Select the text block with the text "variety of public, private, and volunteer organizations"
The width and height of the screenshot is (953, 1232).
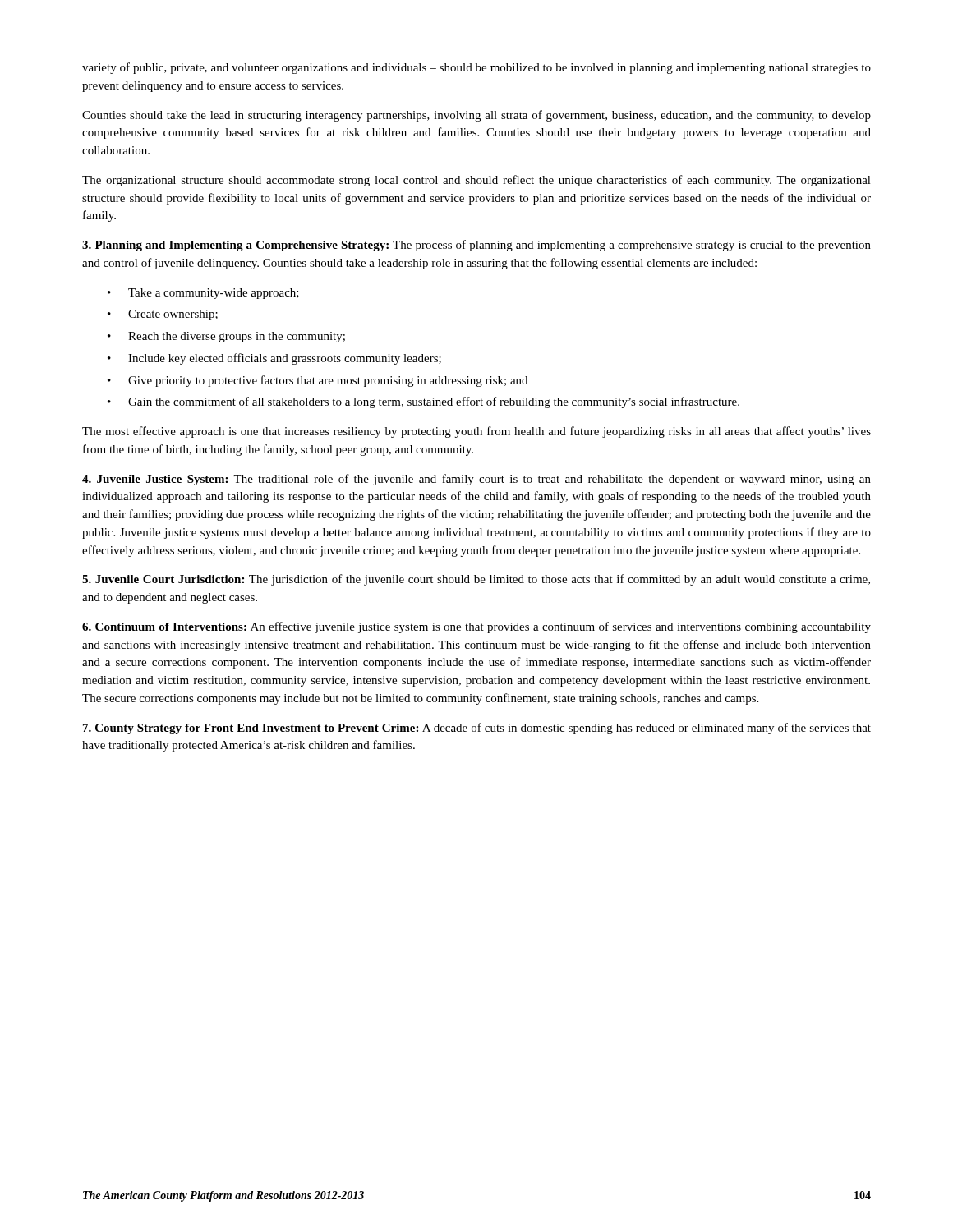pyautogui.click(x=476, y=76)
